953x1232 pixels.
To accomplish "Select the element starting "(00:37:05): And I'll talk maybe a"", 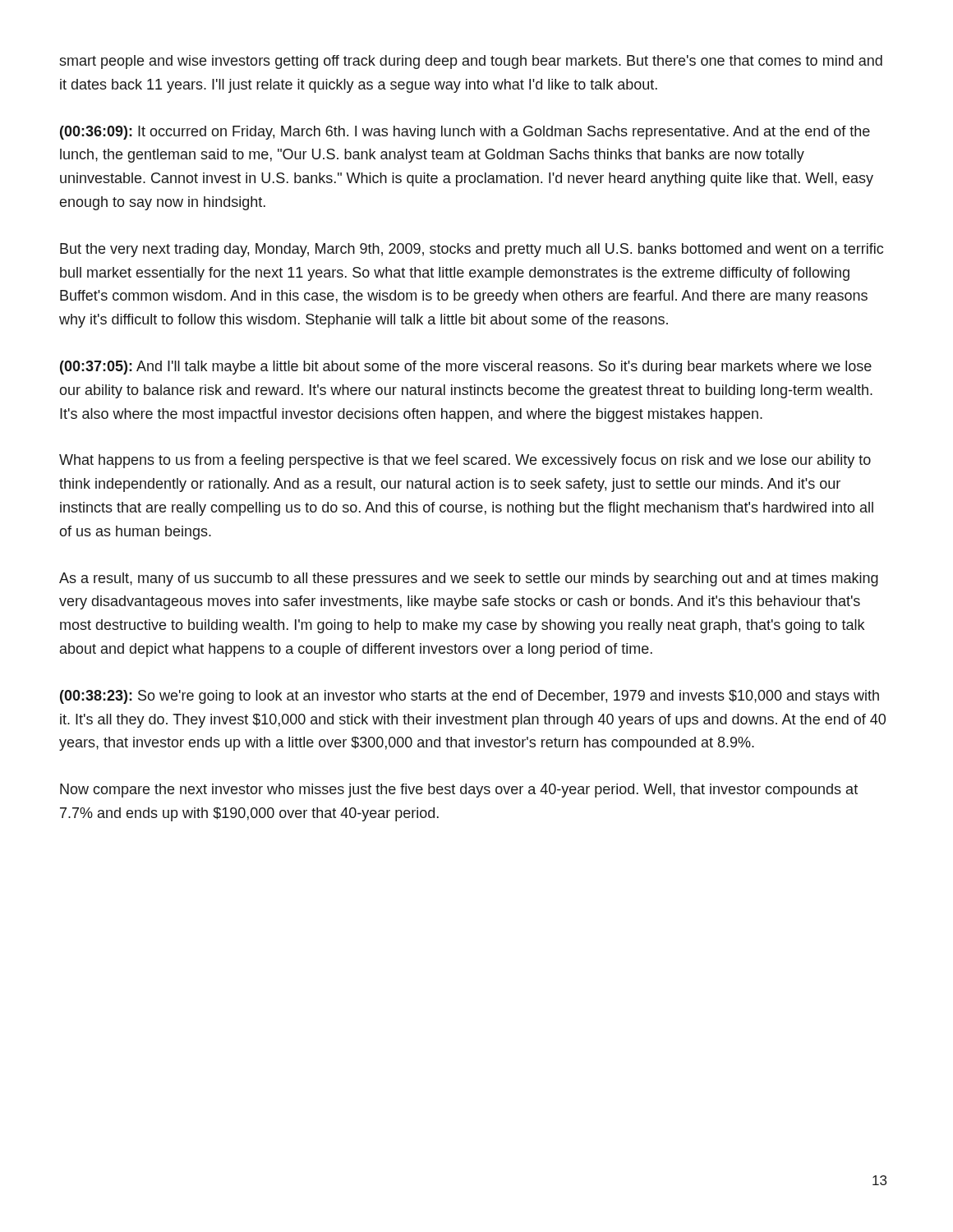I will [466, 390].
